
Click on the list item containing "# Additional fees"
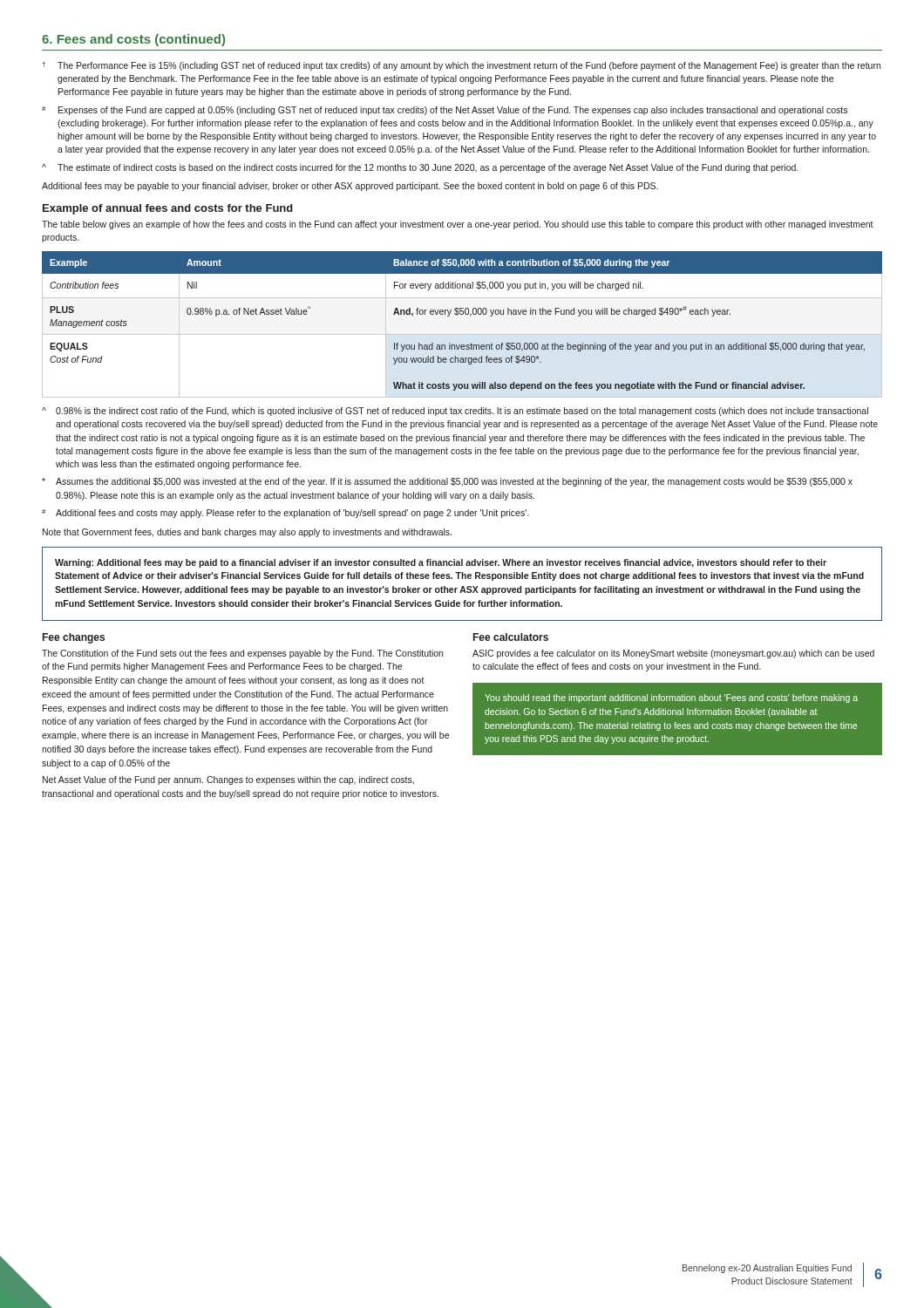pyautogui.click(x=462, y=514)
